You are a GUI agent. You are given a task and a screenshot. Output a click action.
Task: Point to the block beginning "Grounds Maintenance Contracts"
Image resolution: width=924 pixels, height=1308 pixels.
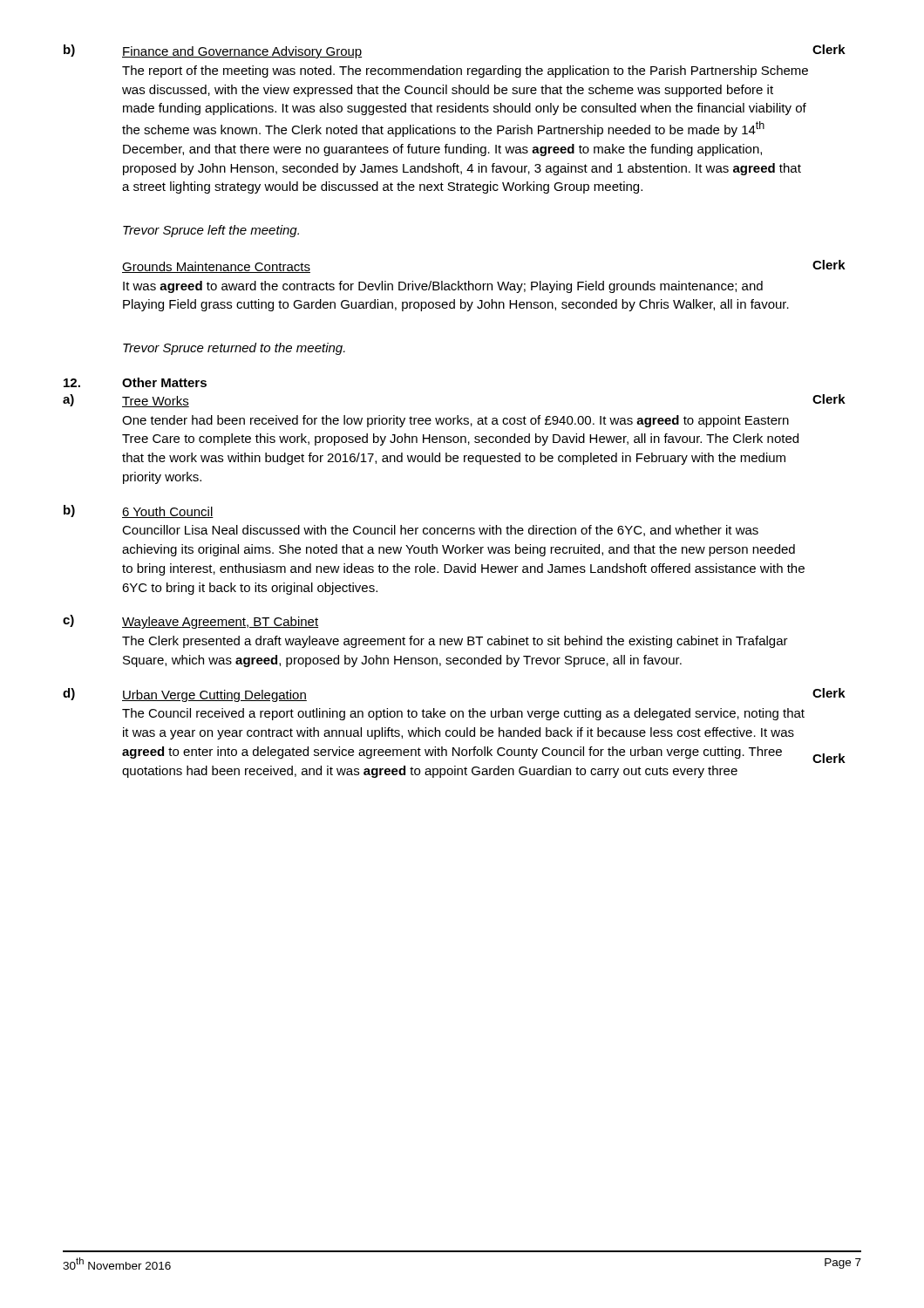tap(462, 289)
